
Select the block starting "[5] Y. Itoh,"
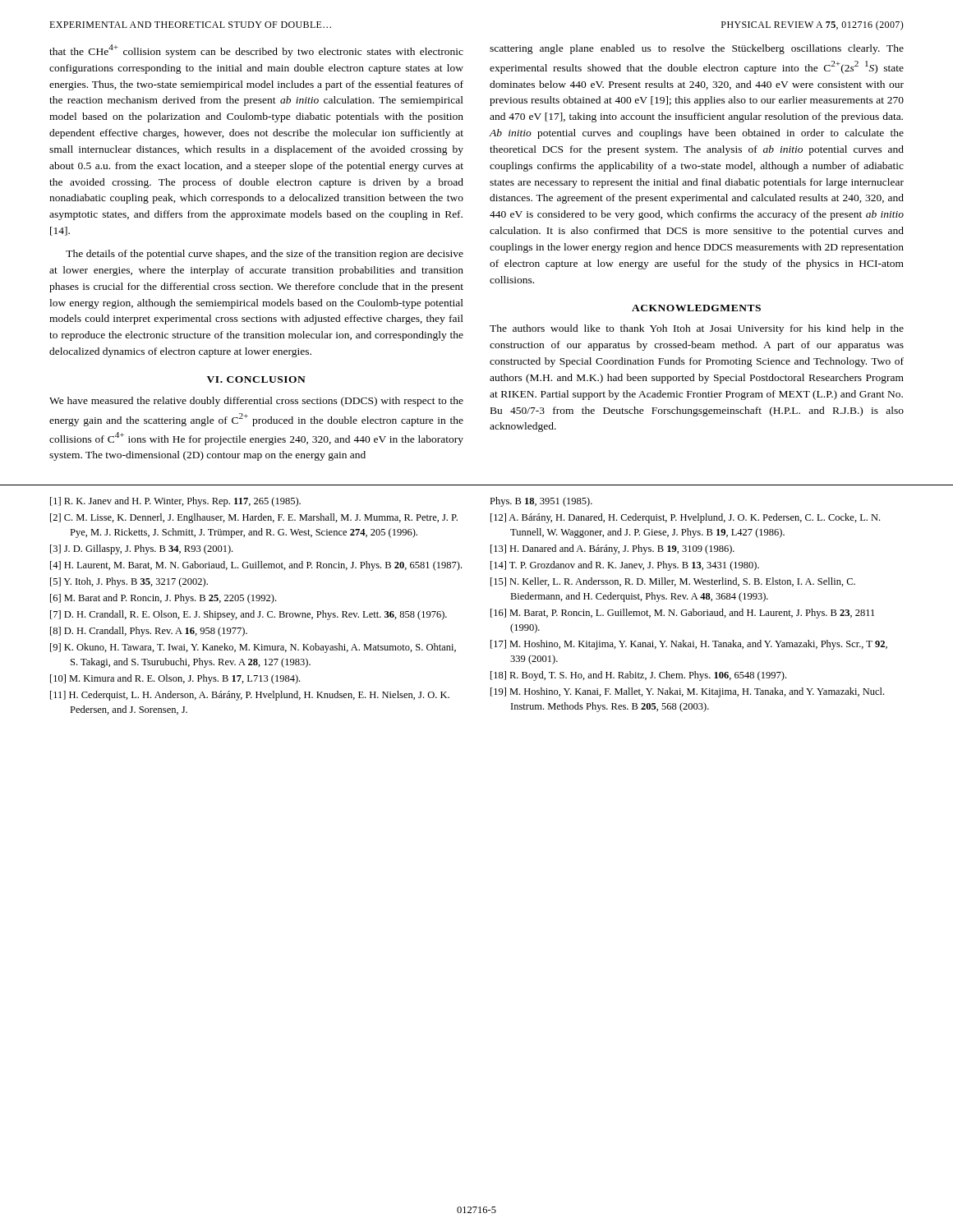(129, 582)
